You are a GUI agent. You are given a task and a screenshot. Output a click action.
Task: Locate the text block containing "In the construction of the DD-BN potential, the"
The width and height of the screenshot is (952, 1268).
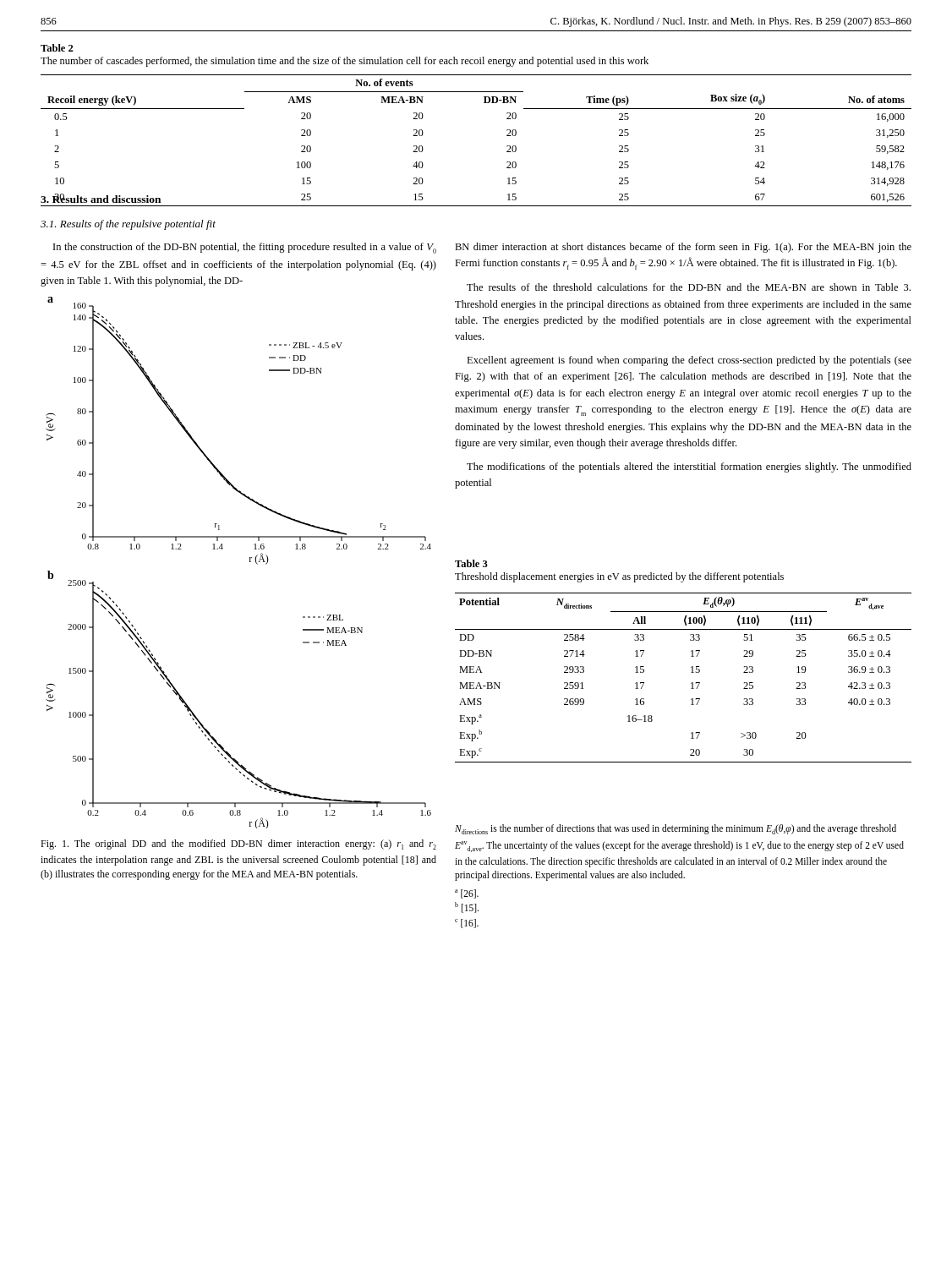238,264
